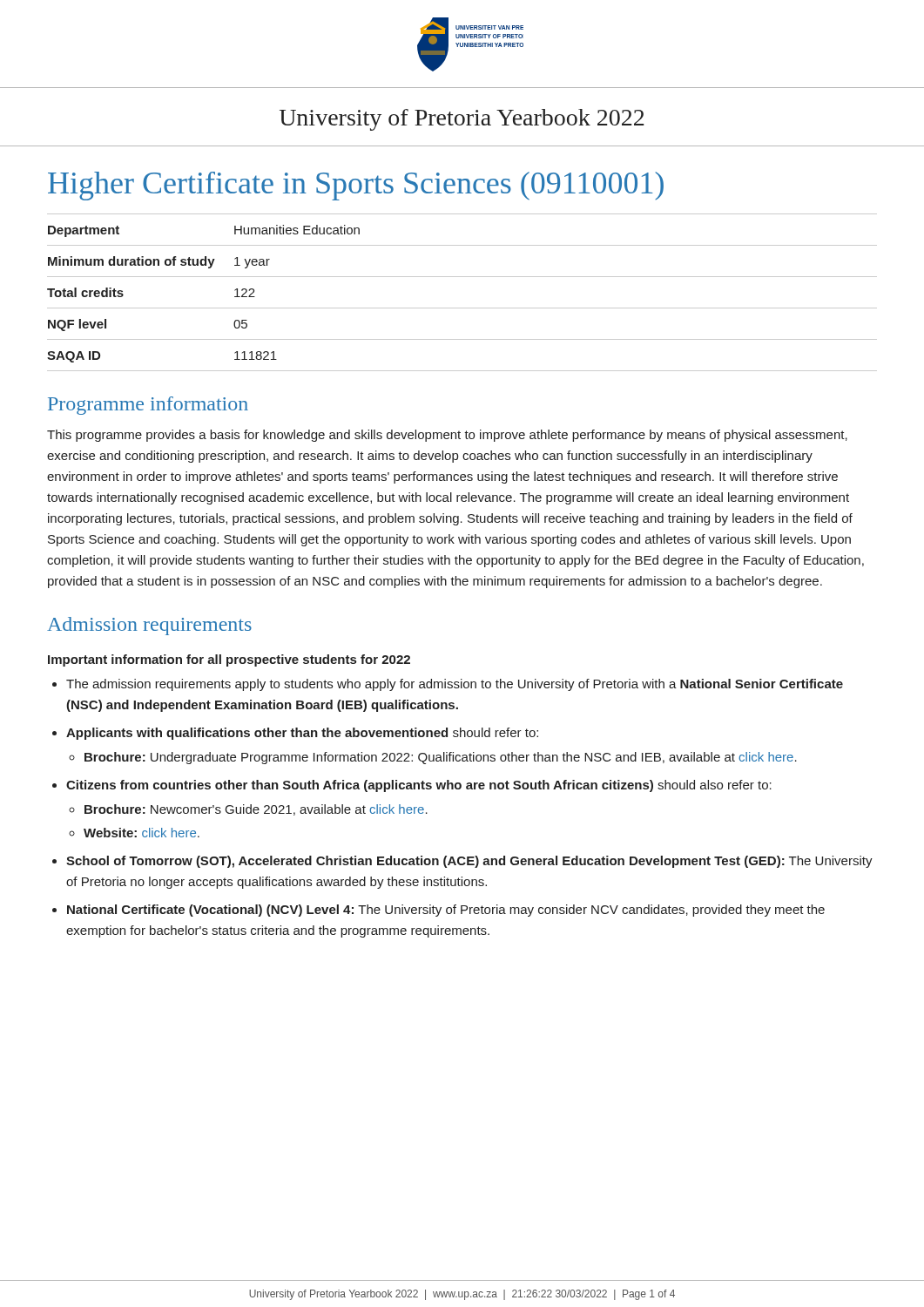
Task: Find the list item with the text "School of Tomorrow"
Action: coord(469,871)
